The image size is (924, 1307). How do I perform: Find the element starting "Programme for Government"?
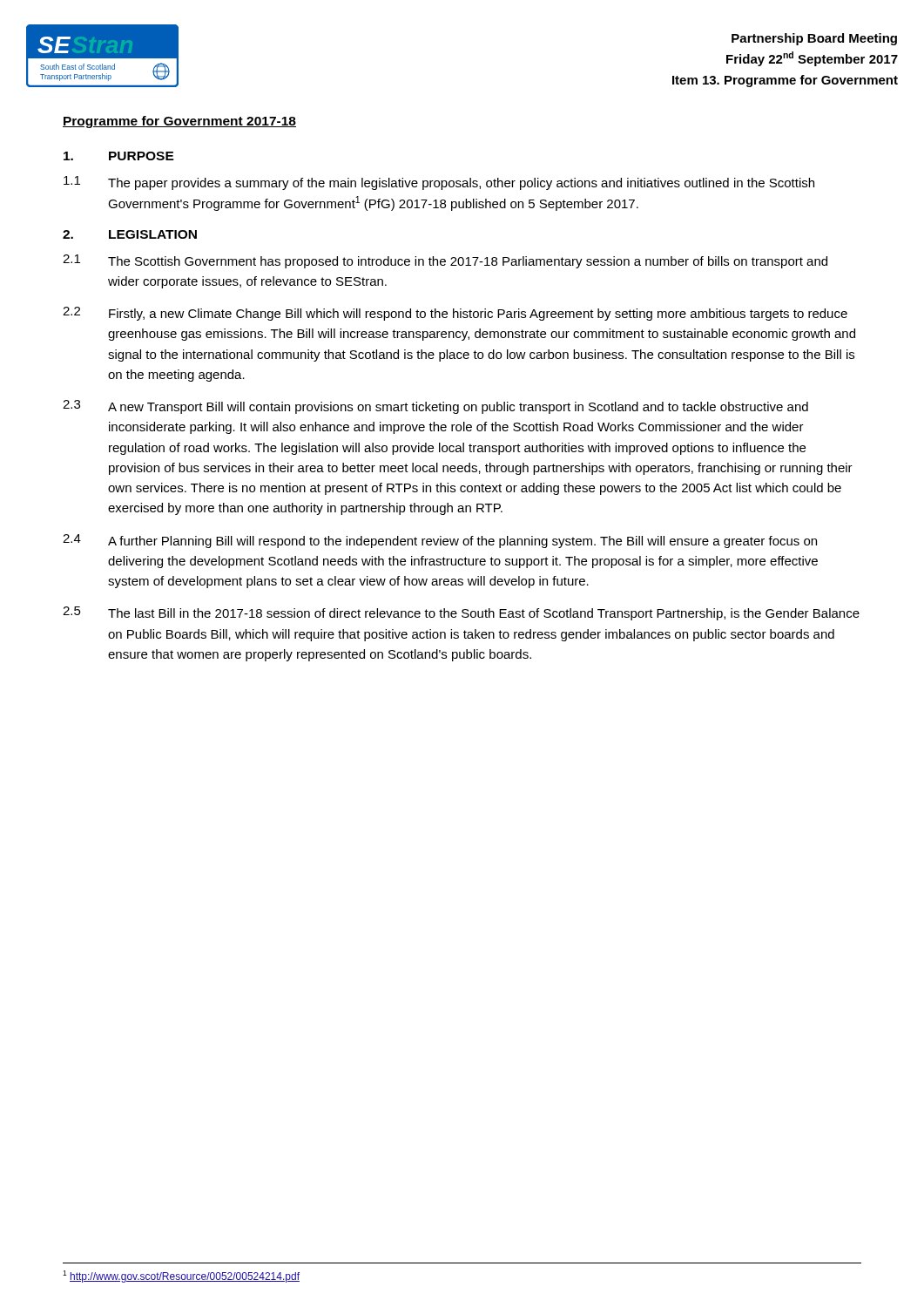(179, 121)
